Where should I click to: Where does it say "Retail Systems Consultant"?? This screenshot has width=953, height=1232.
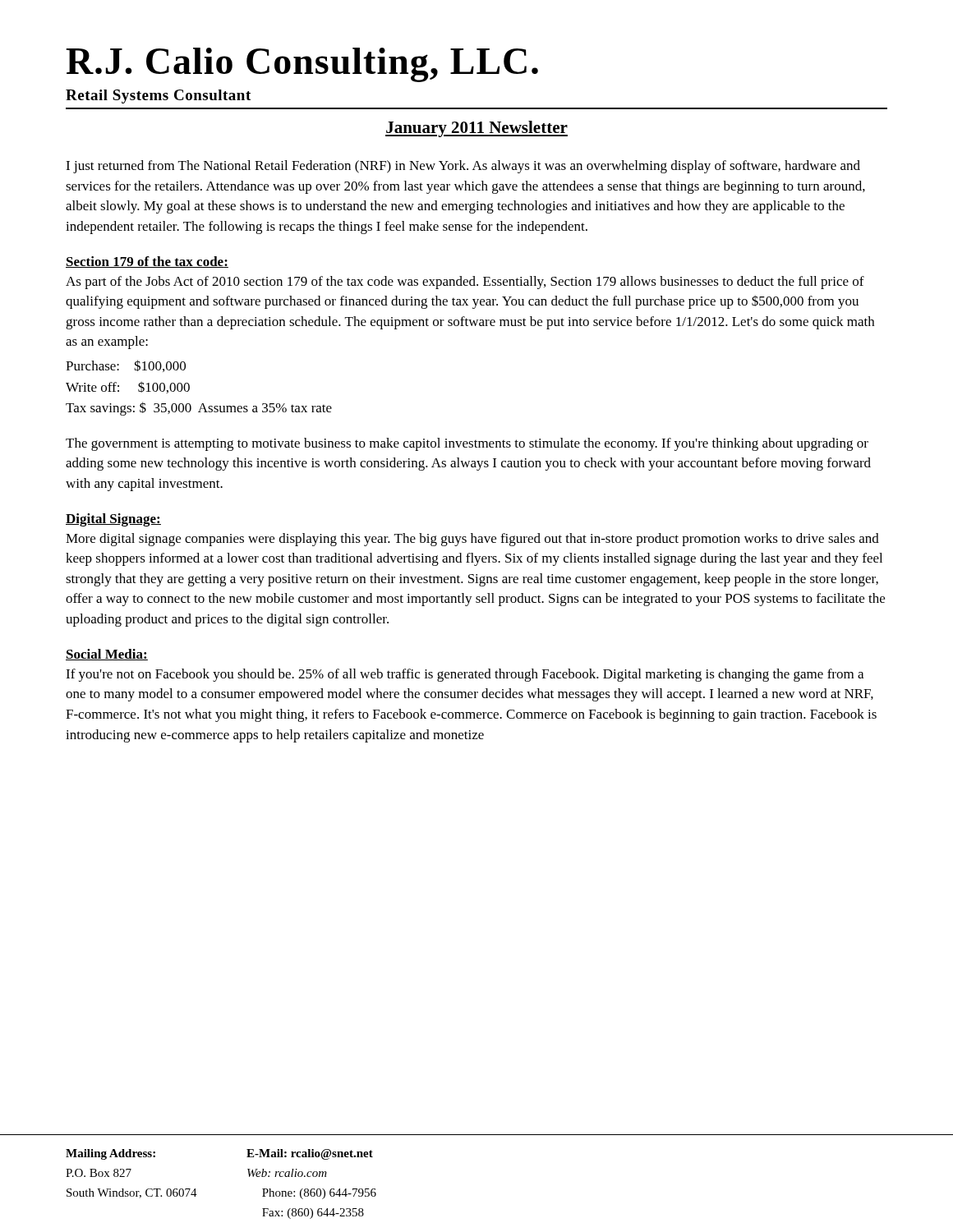pos(158,97)
